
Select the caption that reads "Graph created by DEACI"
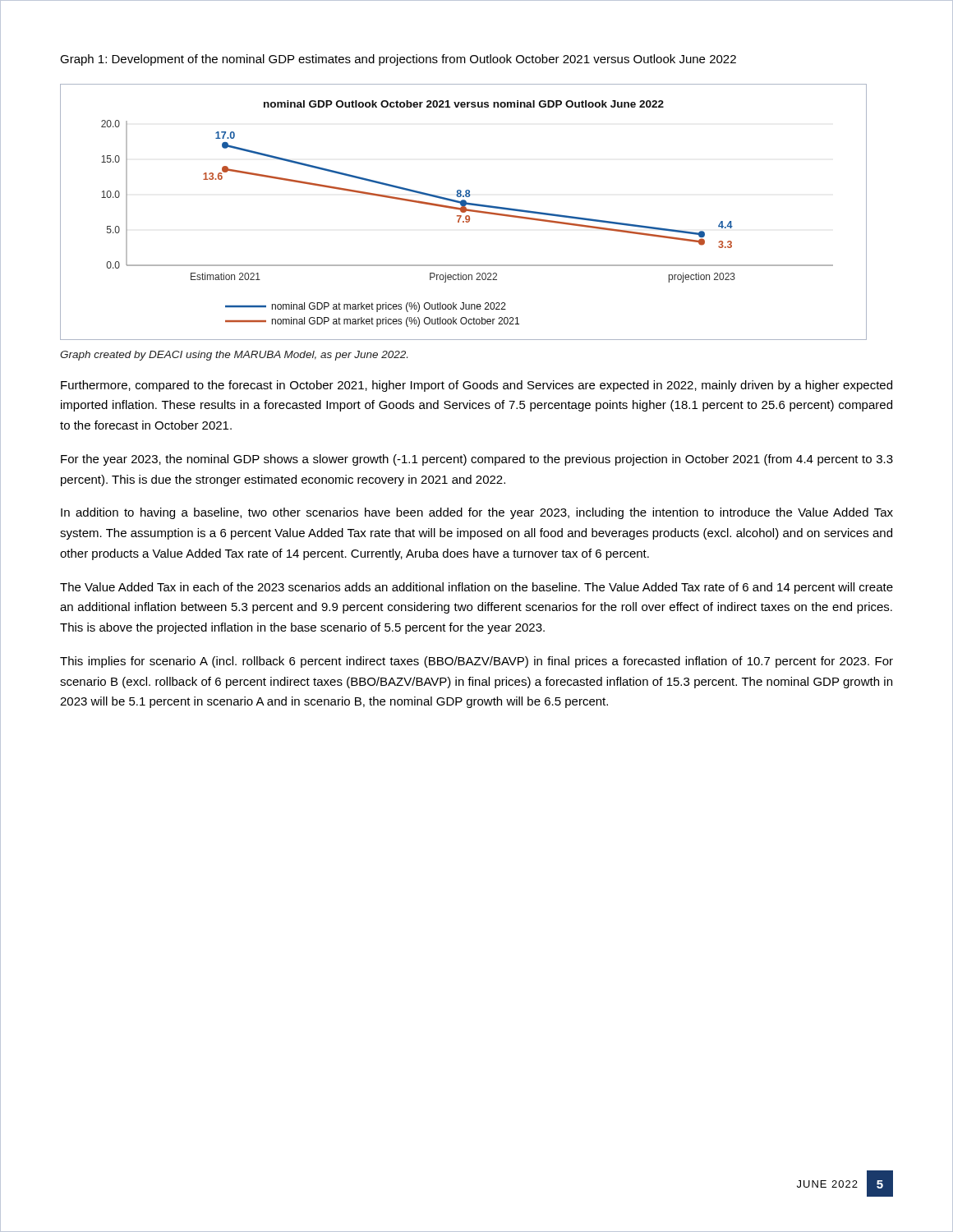[x=235, y=354]
